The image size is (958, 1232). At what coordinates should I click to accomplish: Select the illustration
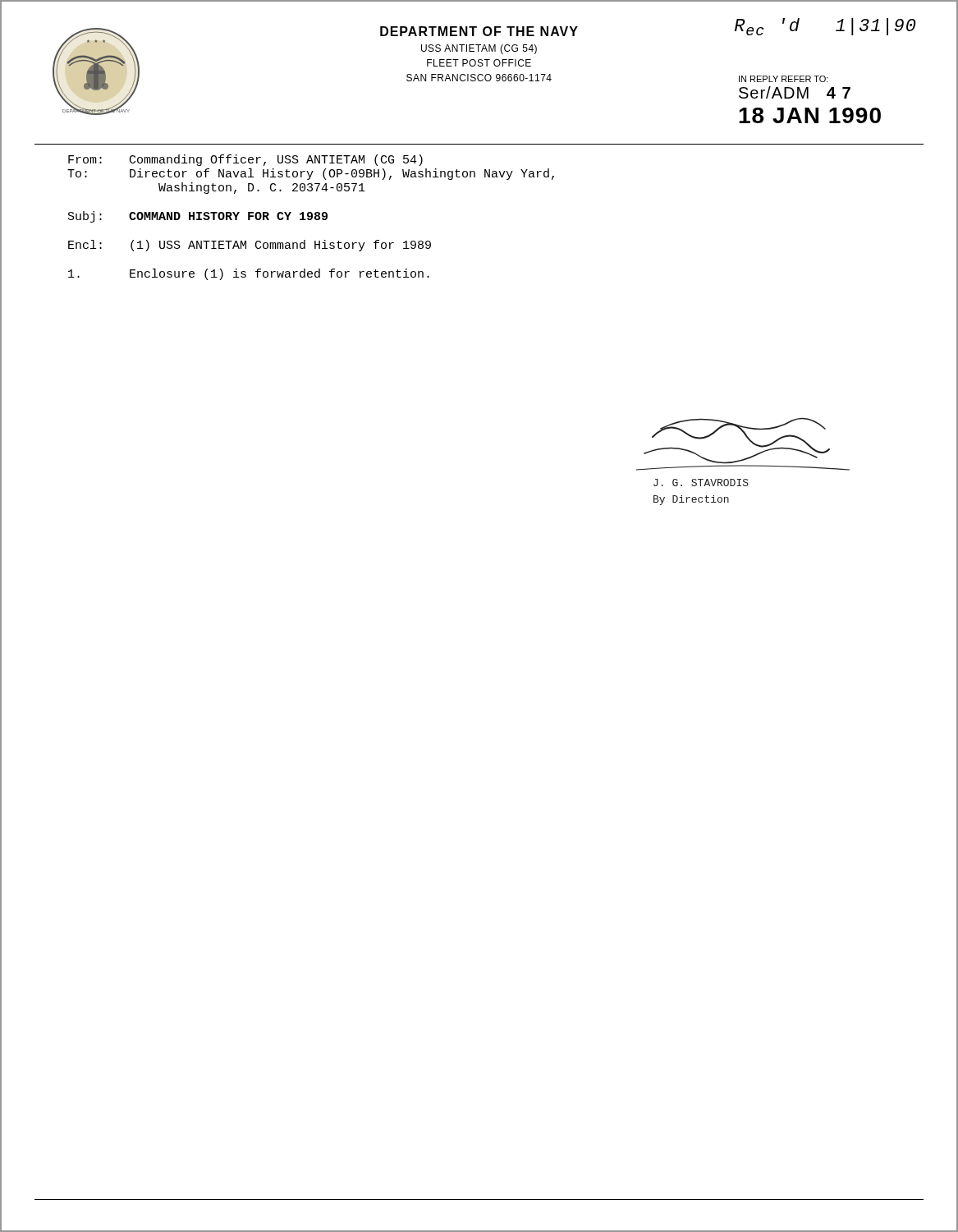coord(743,464)
